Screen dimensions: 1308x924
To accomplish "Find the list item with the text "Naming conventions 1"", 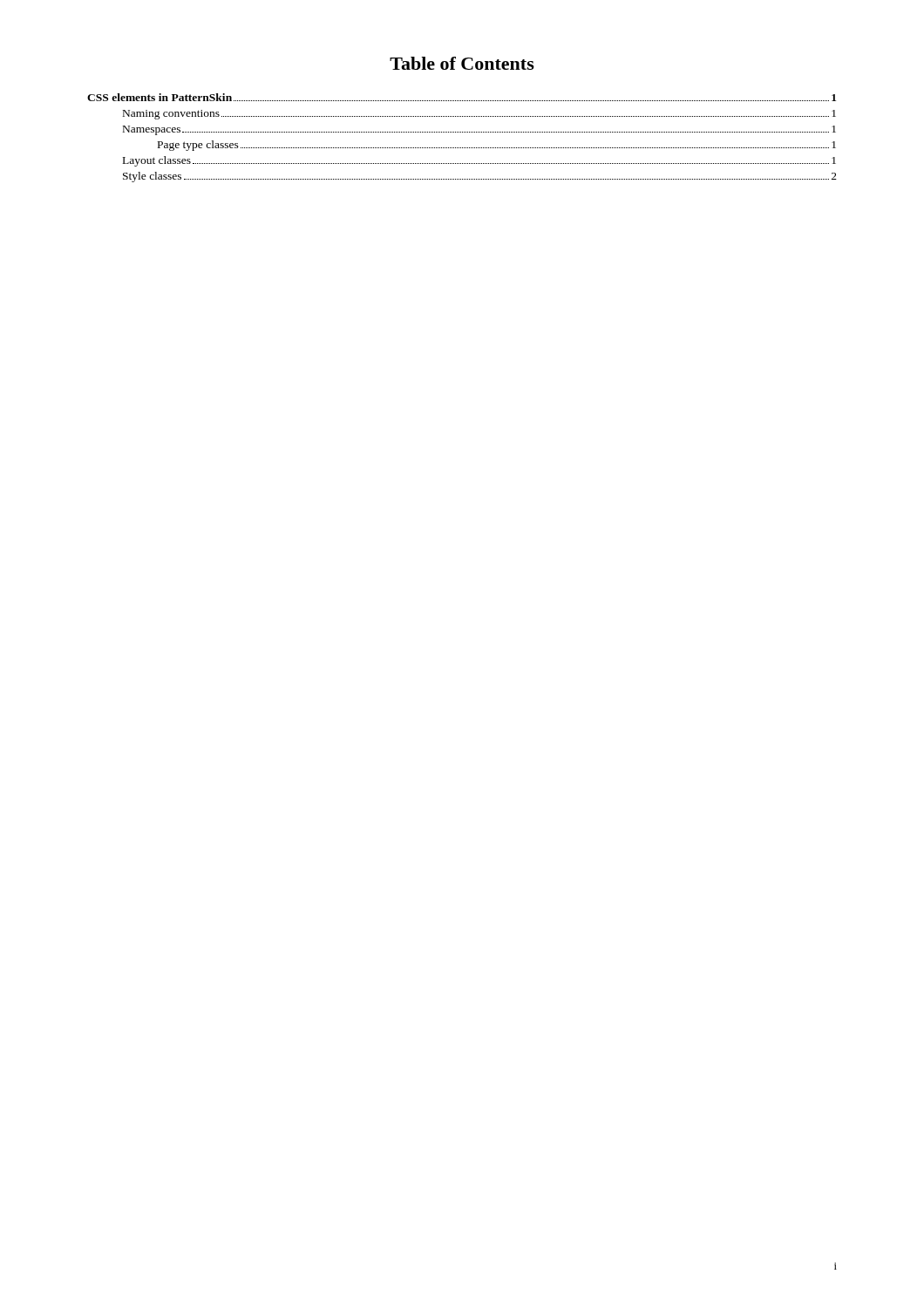I will coord(462,113).
